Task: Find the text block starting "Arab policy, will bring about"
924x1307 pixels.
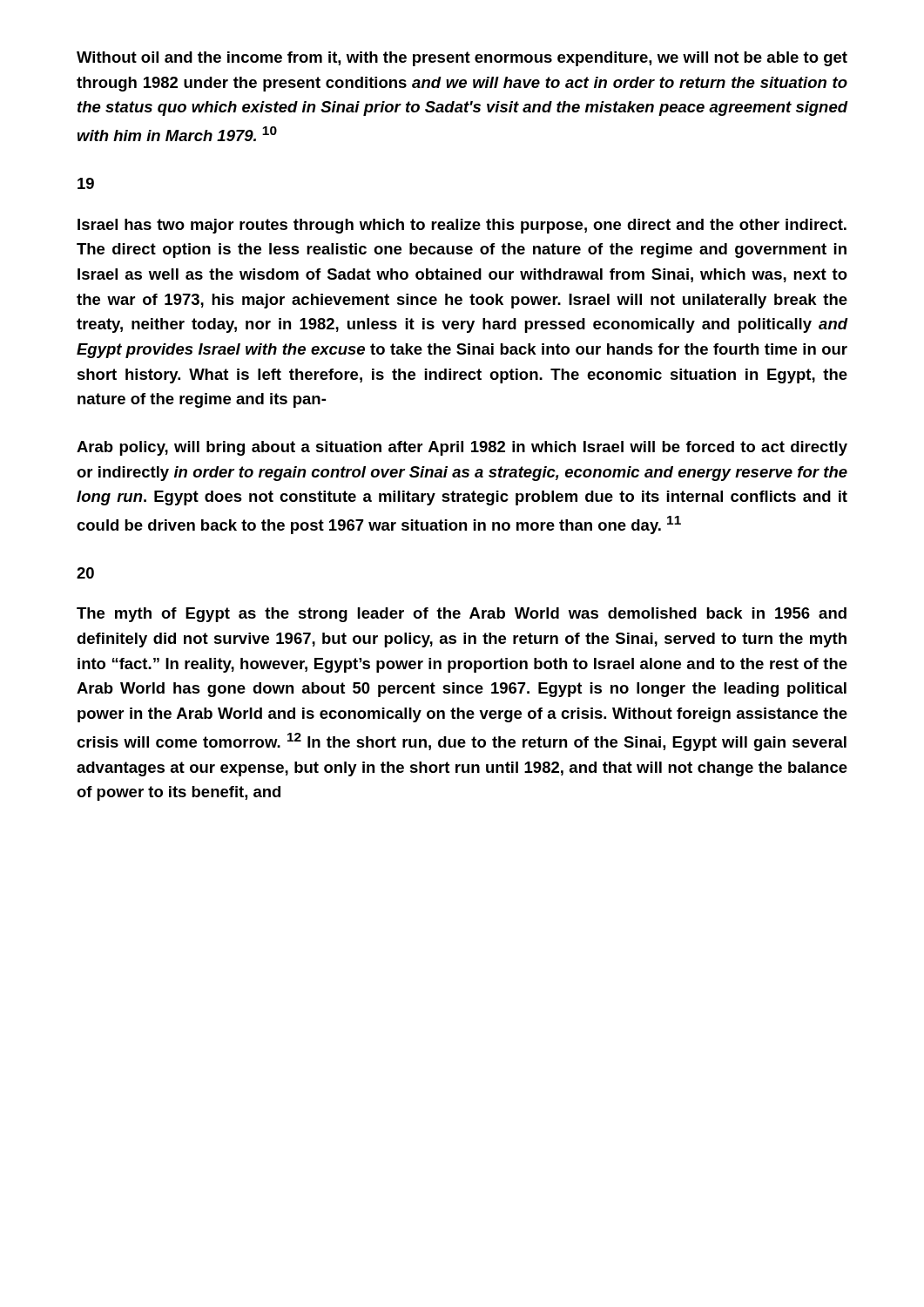Action: pos(462,486)
